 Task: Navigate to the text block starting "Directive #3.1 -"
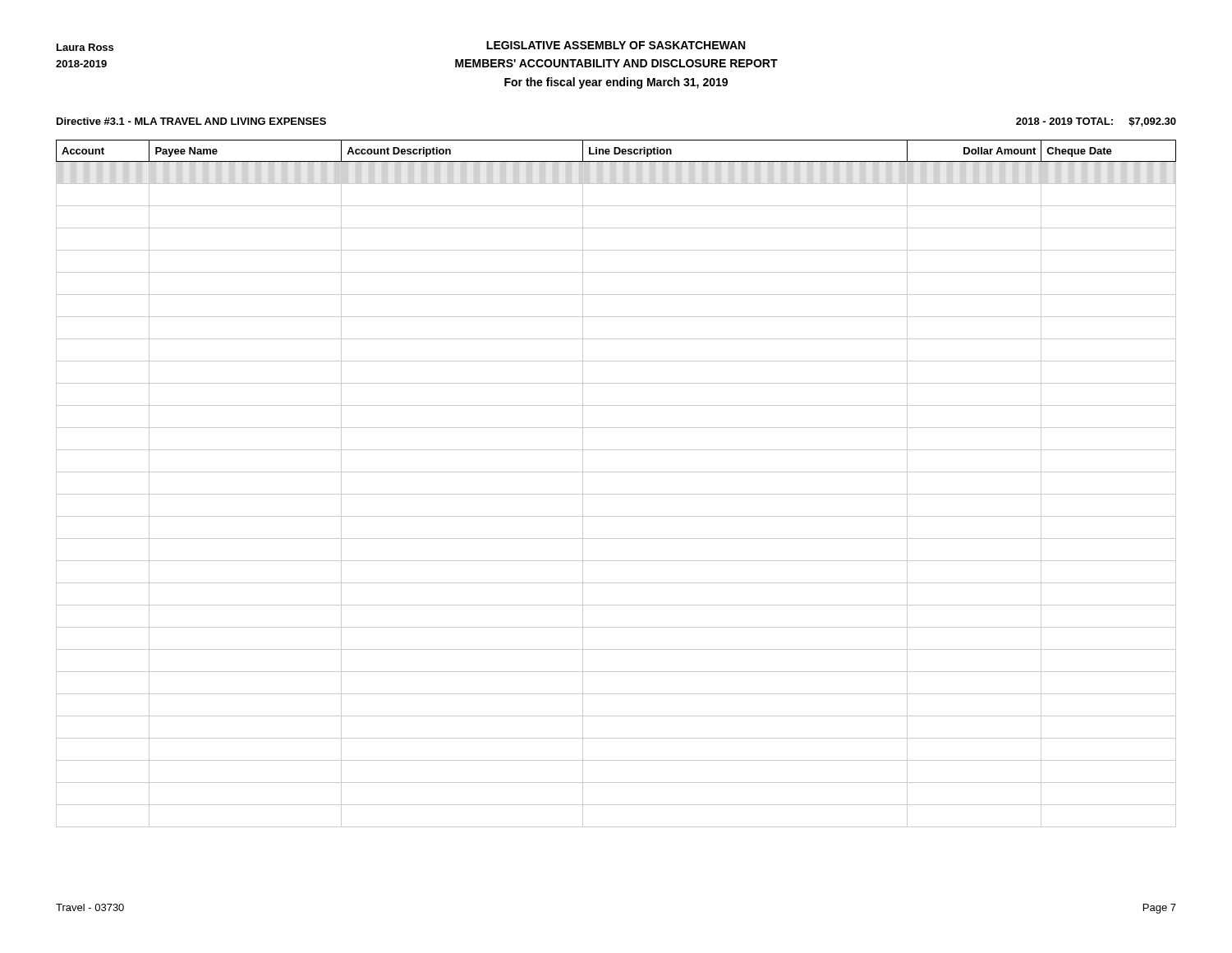192,122
